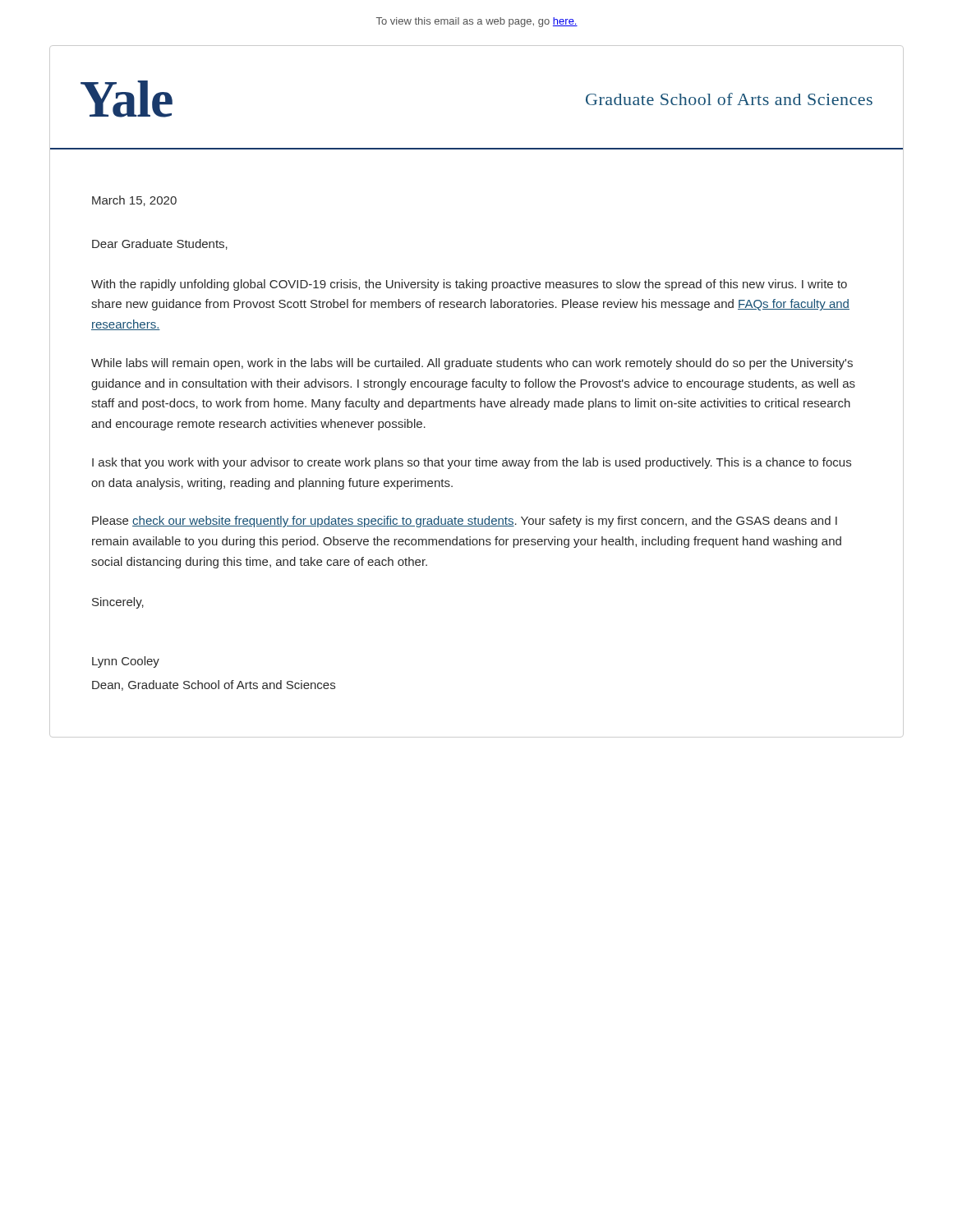Image resolution: width=953 pixels, height=1232 pixels.
Task: Locate the text block starting "March 15, 2020"
Action: [134, 201]
